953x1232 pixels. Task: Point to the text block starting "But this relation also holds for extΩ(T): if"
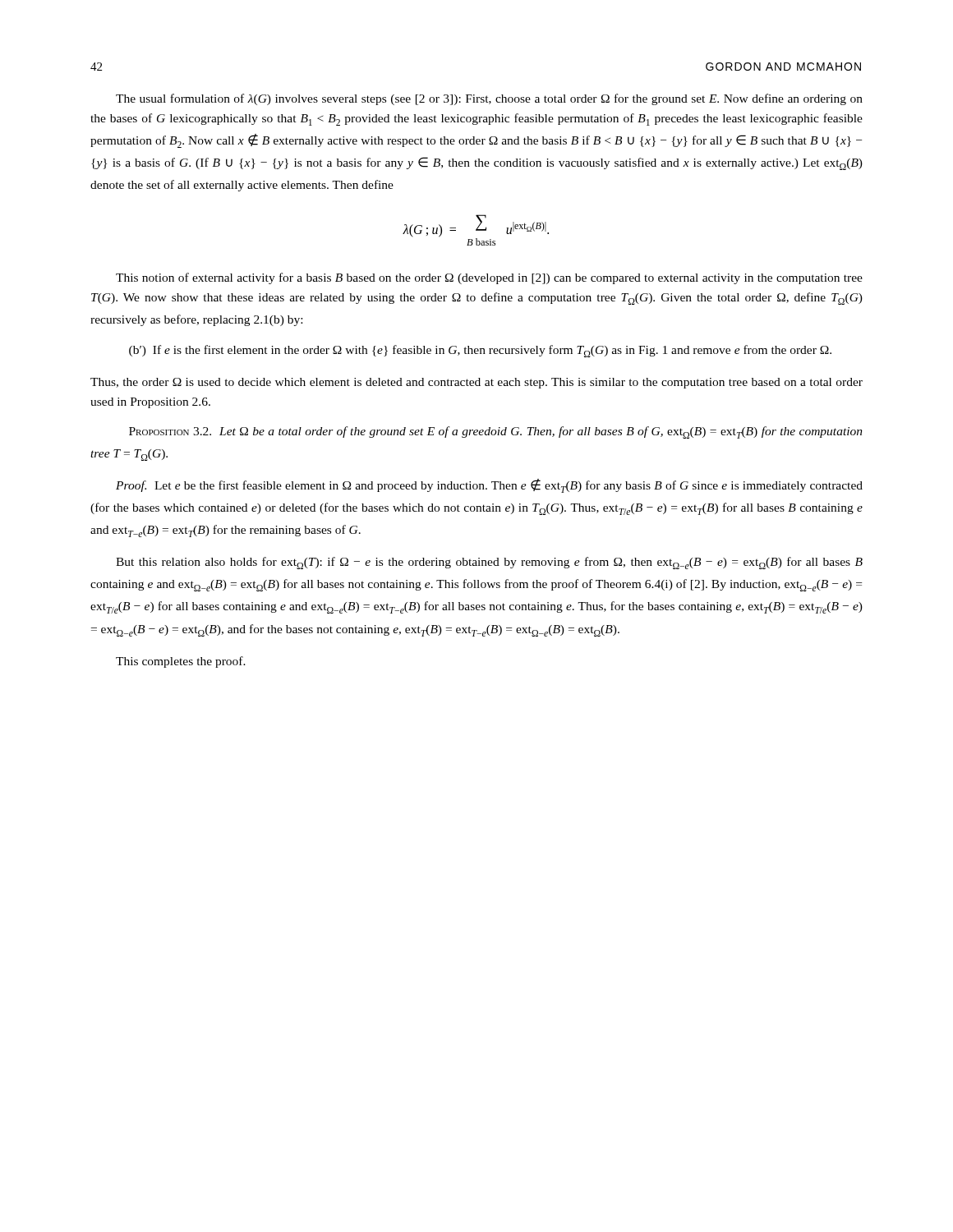(476, 597)
